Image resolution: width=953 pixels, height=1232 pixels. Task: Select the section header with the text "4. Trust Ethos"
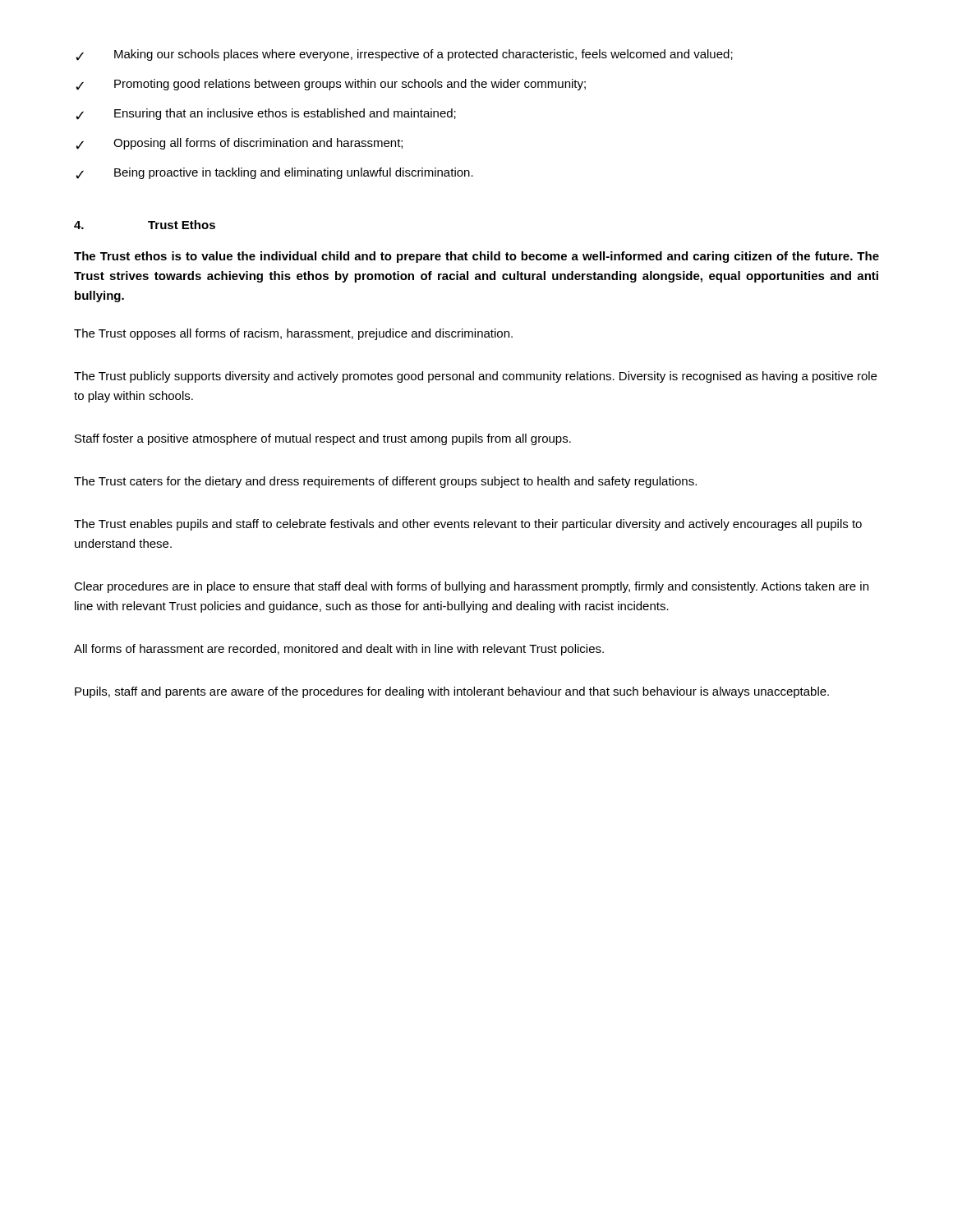click(145, 225)
